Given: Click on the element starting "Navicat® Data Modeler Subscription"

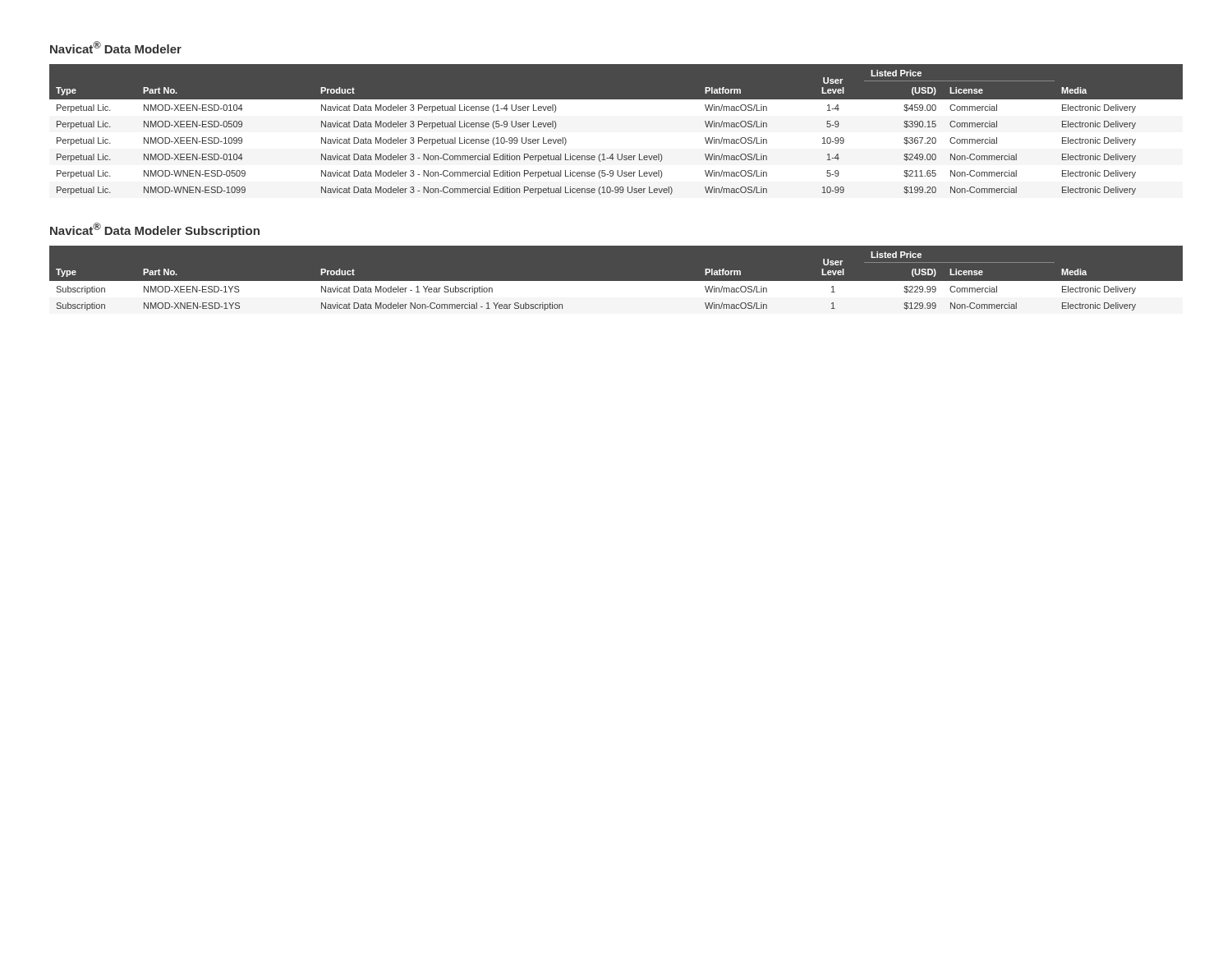Looking at the screenshot, I should point(155,229).
